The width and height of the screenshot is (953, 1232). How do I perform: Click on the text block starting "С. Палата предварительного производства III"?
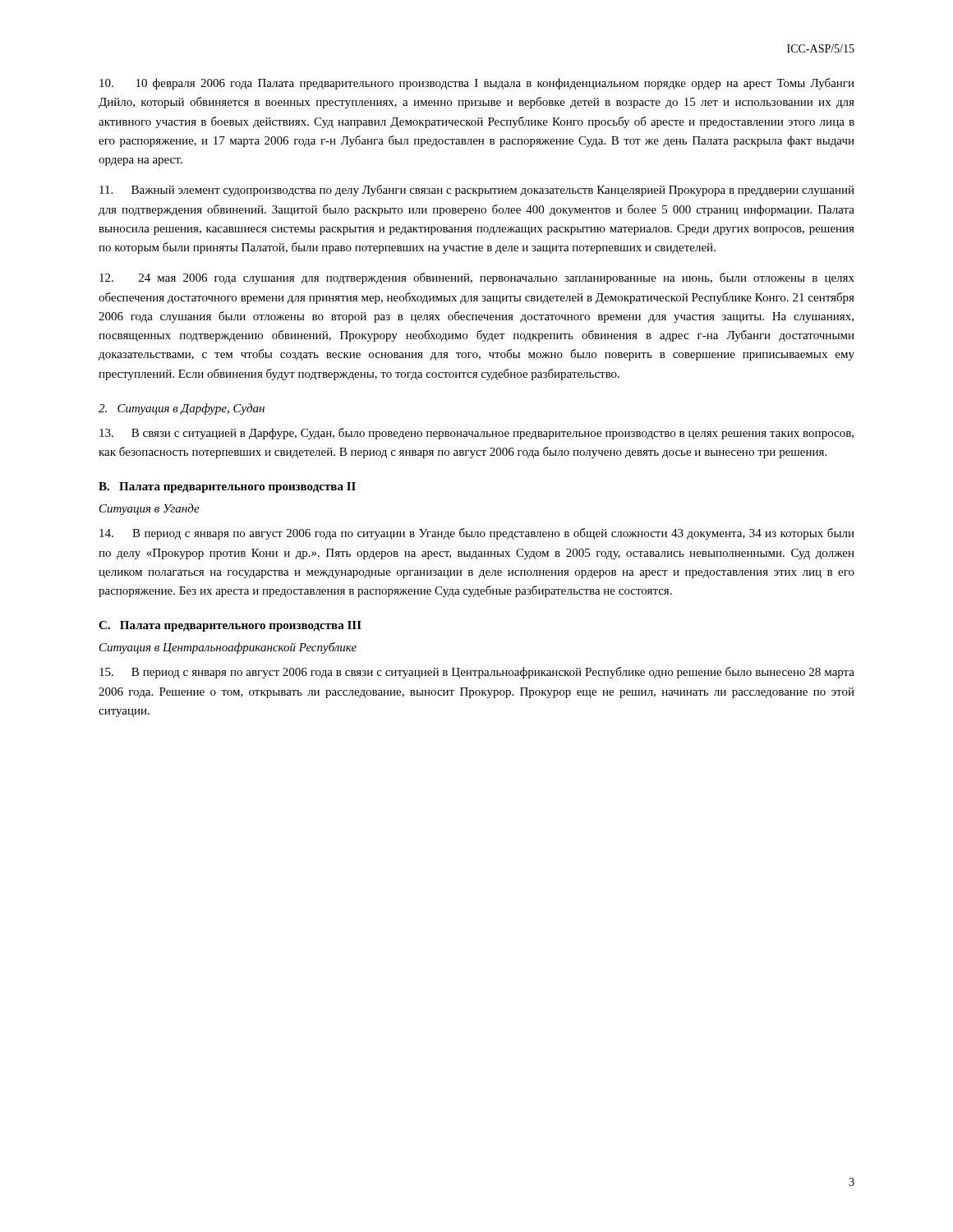[230, 625]
